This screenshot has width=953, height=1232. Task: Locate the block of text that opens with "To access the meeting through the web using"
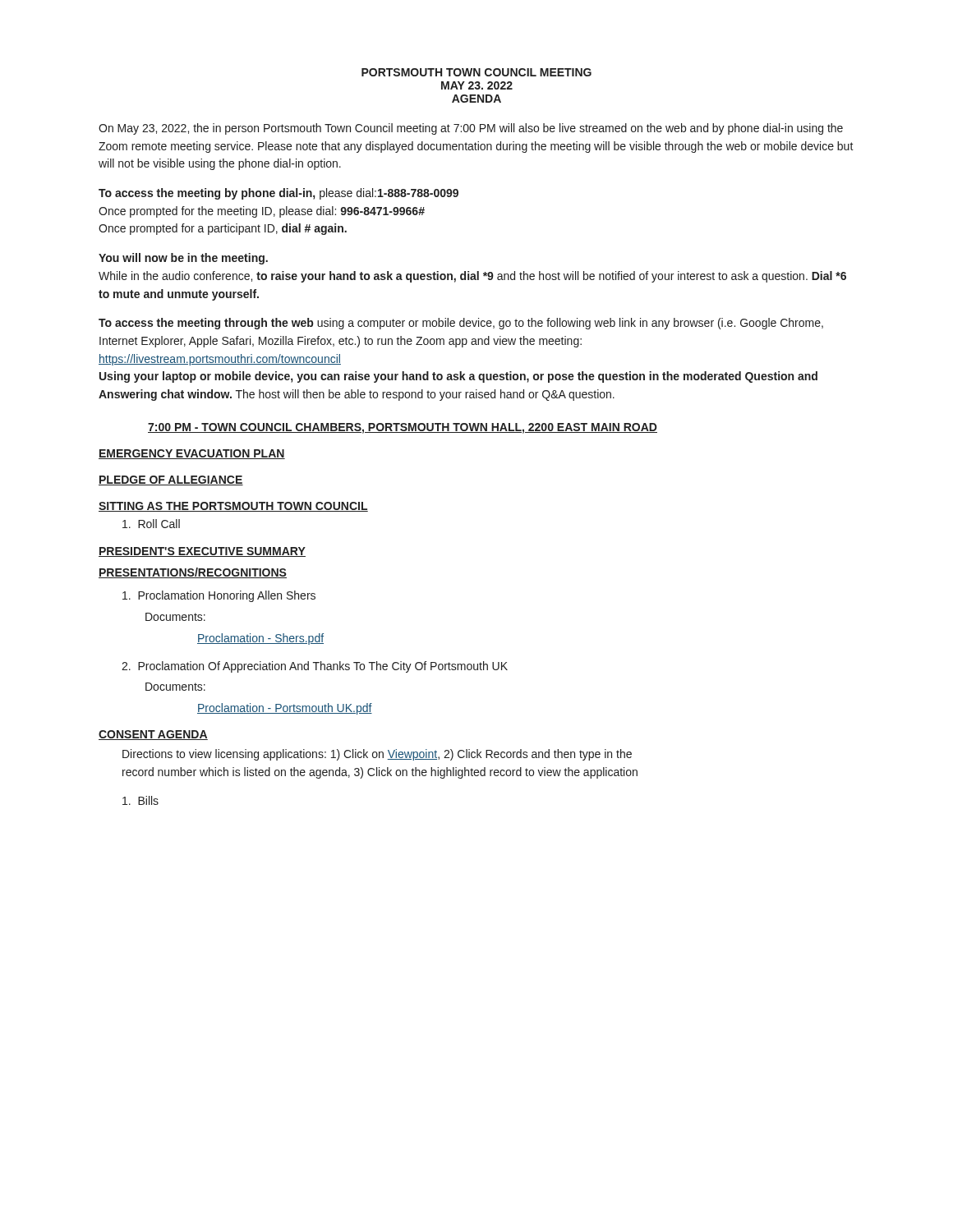click(x=461, y=324)
